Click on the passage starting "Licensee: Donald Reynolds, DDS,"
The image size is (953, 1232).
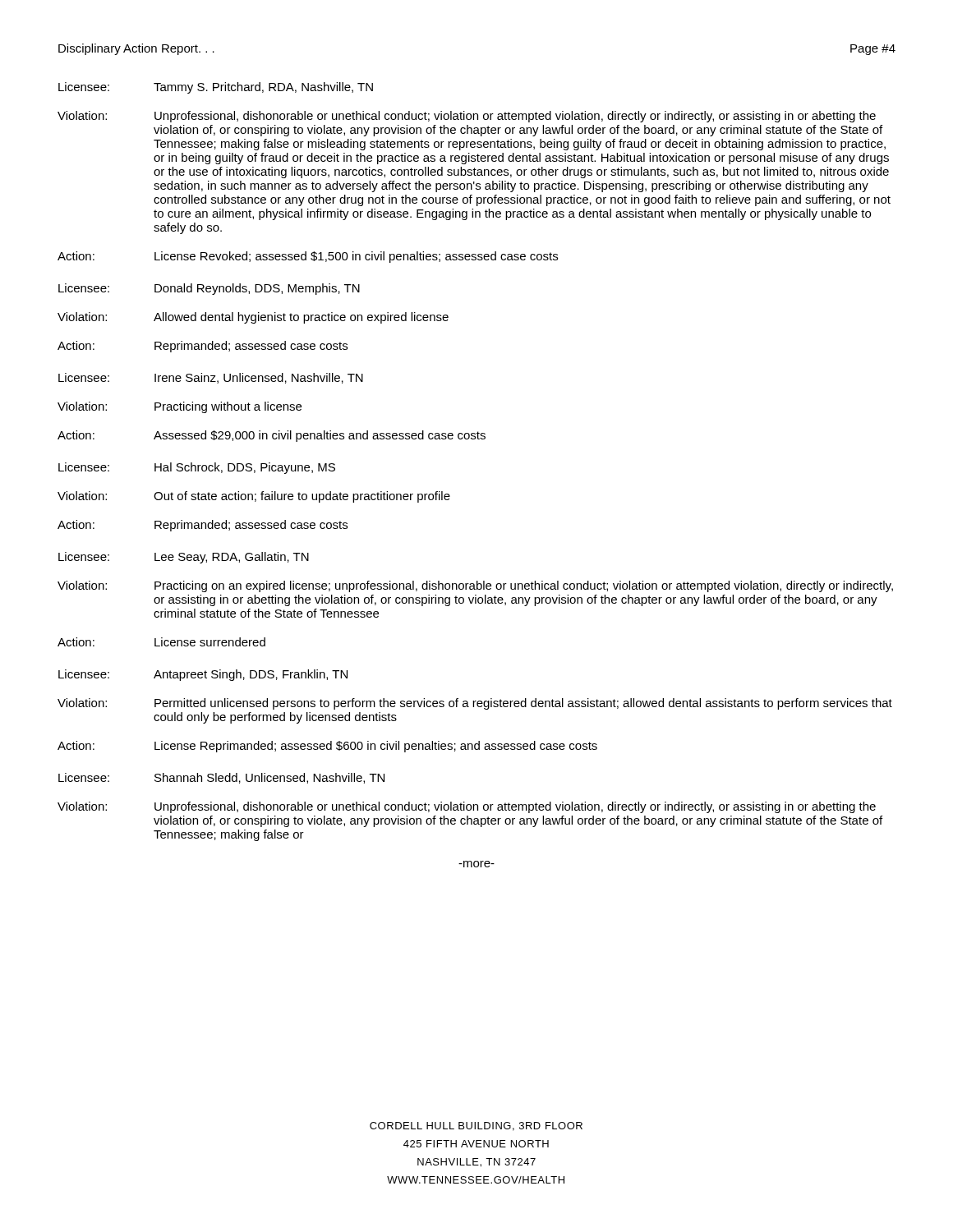[x=209, y=289]
